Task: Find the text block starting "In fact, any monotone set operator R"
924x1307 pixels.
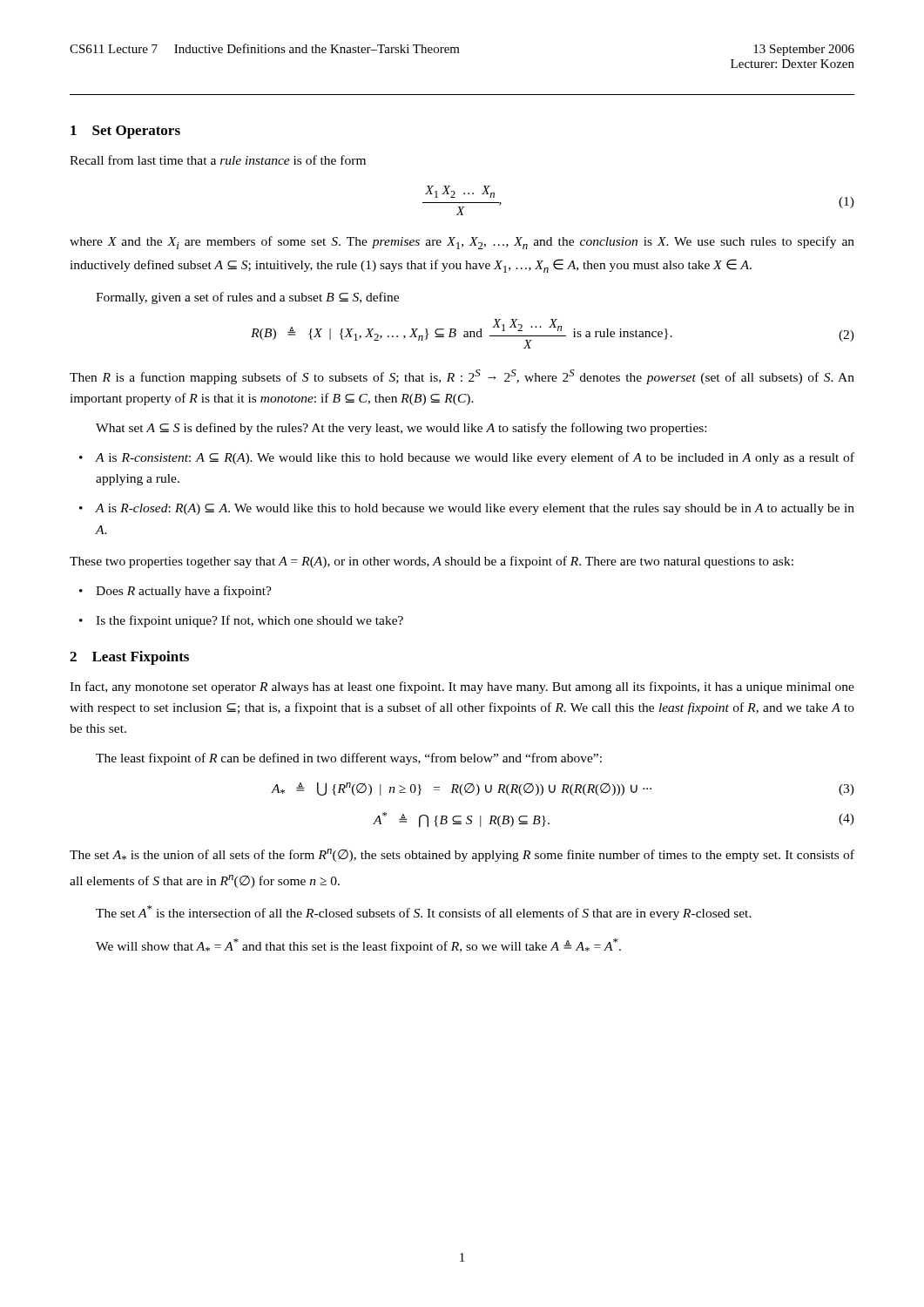Action: pyautogui.click(x=462, y=707)
